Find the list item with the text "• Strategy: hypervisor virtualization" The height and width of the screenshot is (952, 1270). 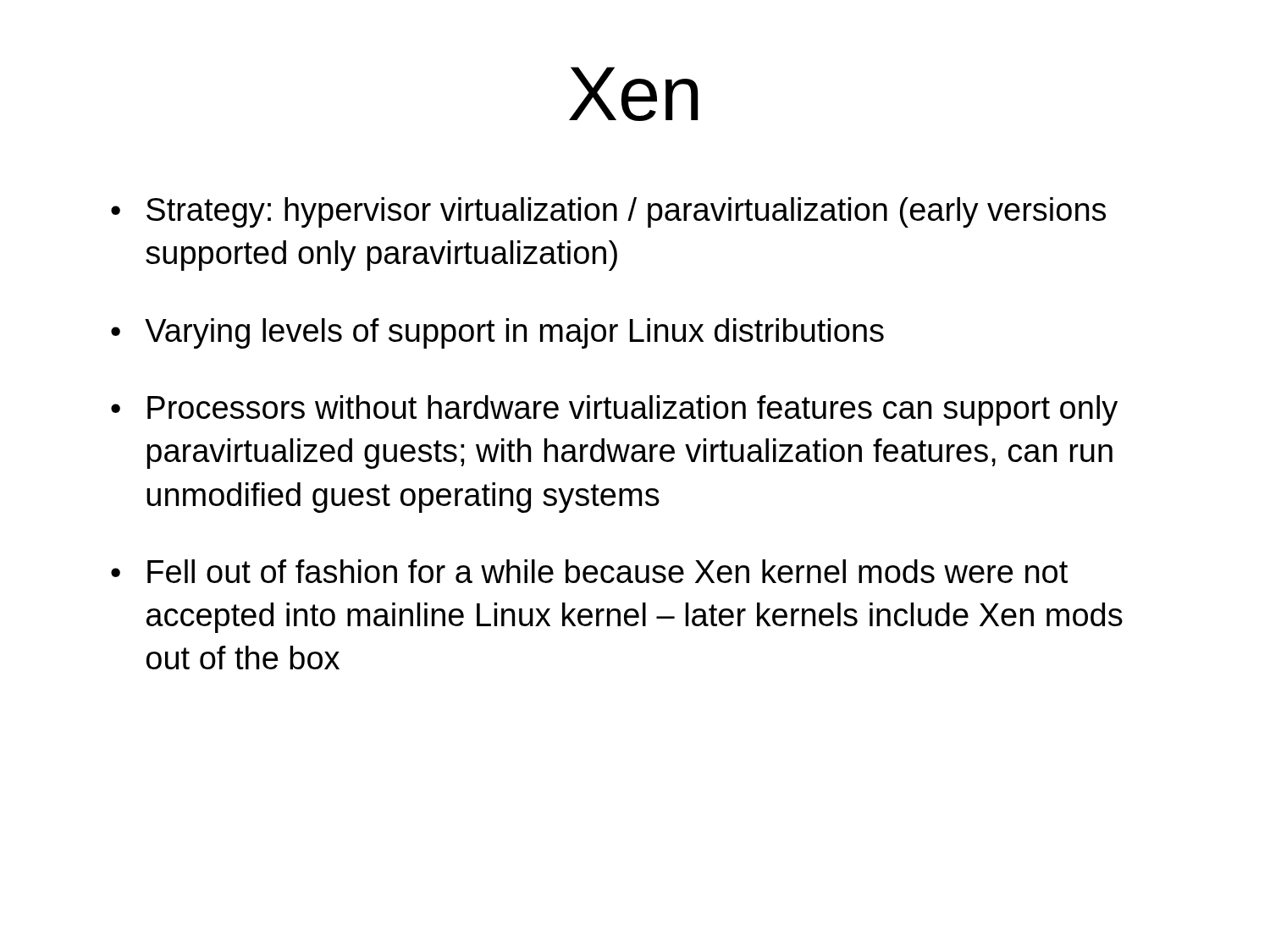click(635, 232)
